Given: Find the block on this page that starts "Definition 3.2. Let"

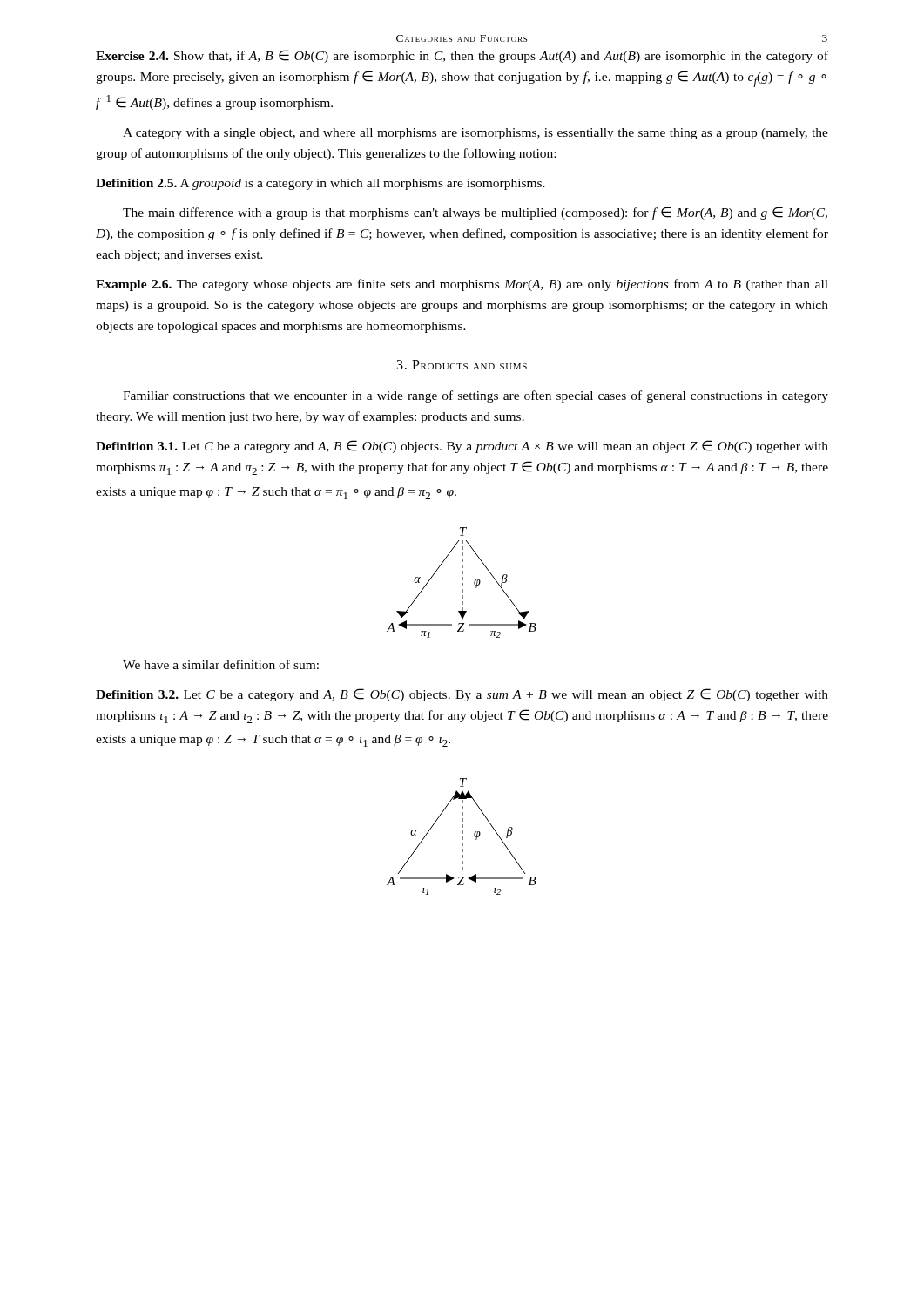Looking at the screenshot, I should pos(462,718).
